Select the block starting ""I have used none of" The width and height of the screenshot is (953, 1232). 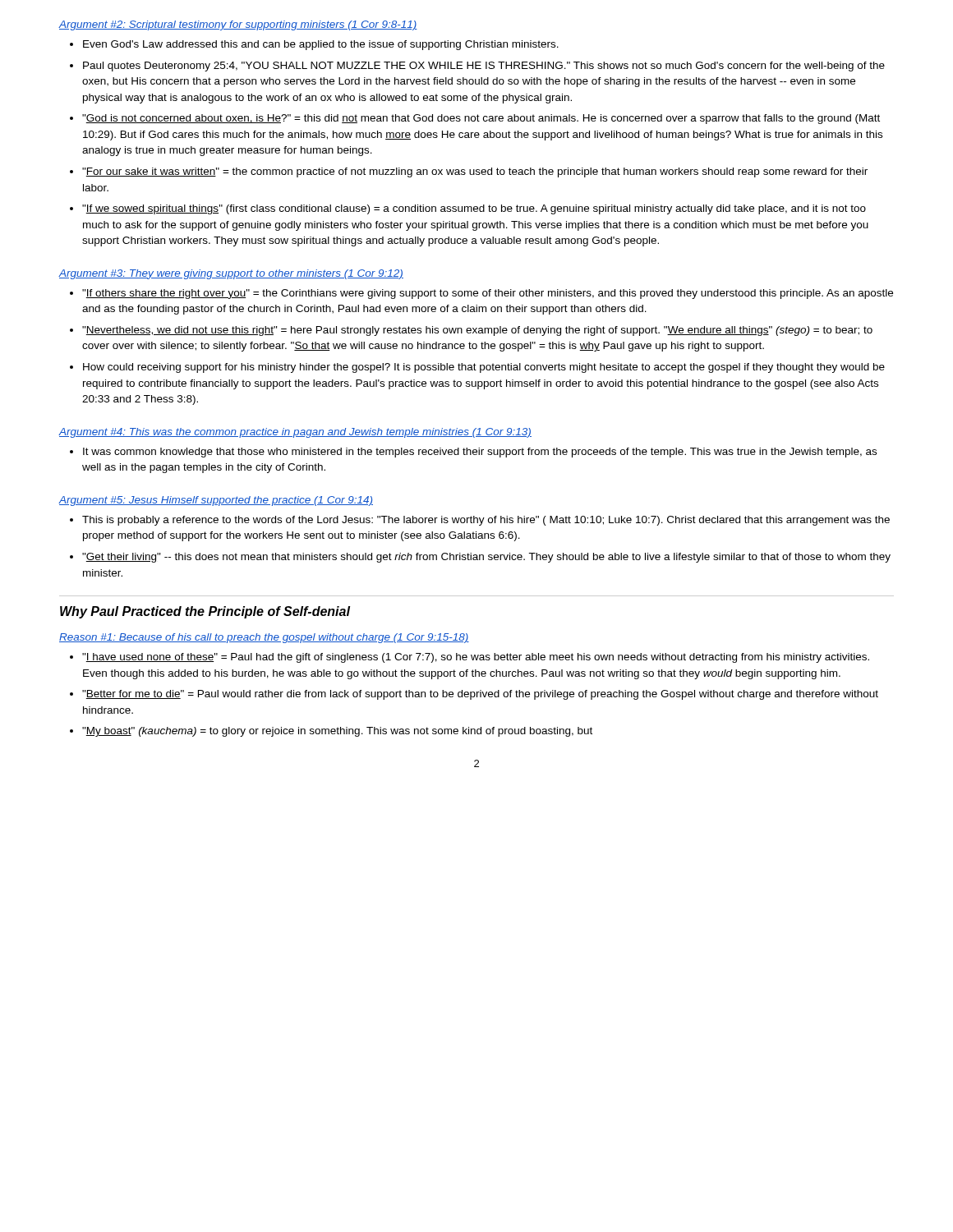(x=476, y=665)
